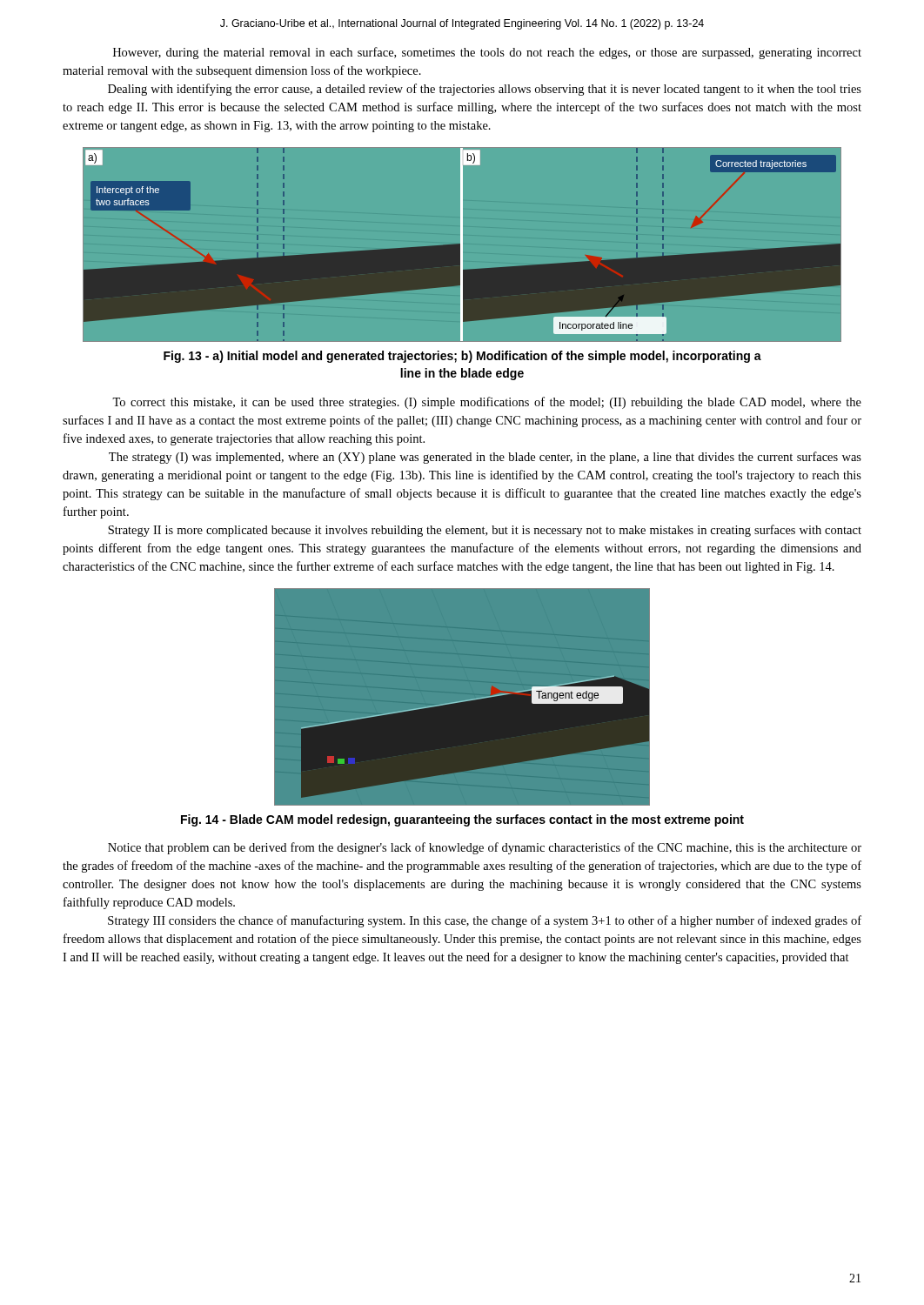Click on the element starting "The strategy (I) was implemented, where an (XY)"
This screenshot has width=924, height=1305.
(x=462, y=484)
